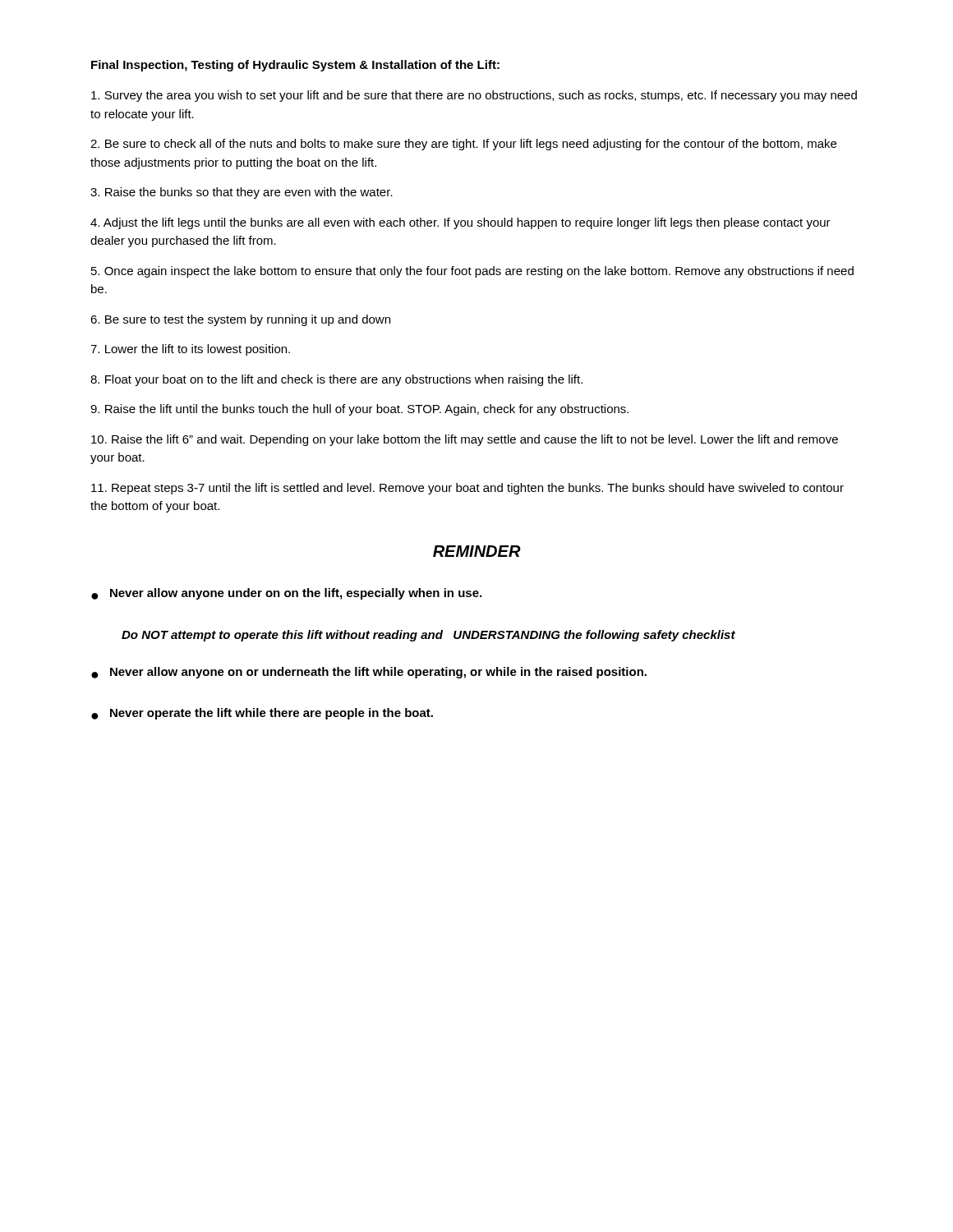Screen dimensions: 1232x953
Task: Locate the passage starting "3. Raise the bunks so"
Action: 242,192
